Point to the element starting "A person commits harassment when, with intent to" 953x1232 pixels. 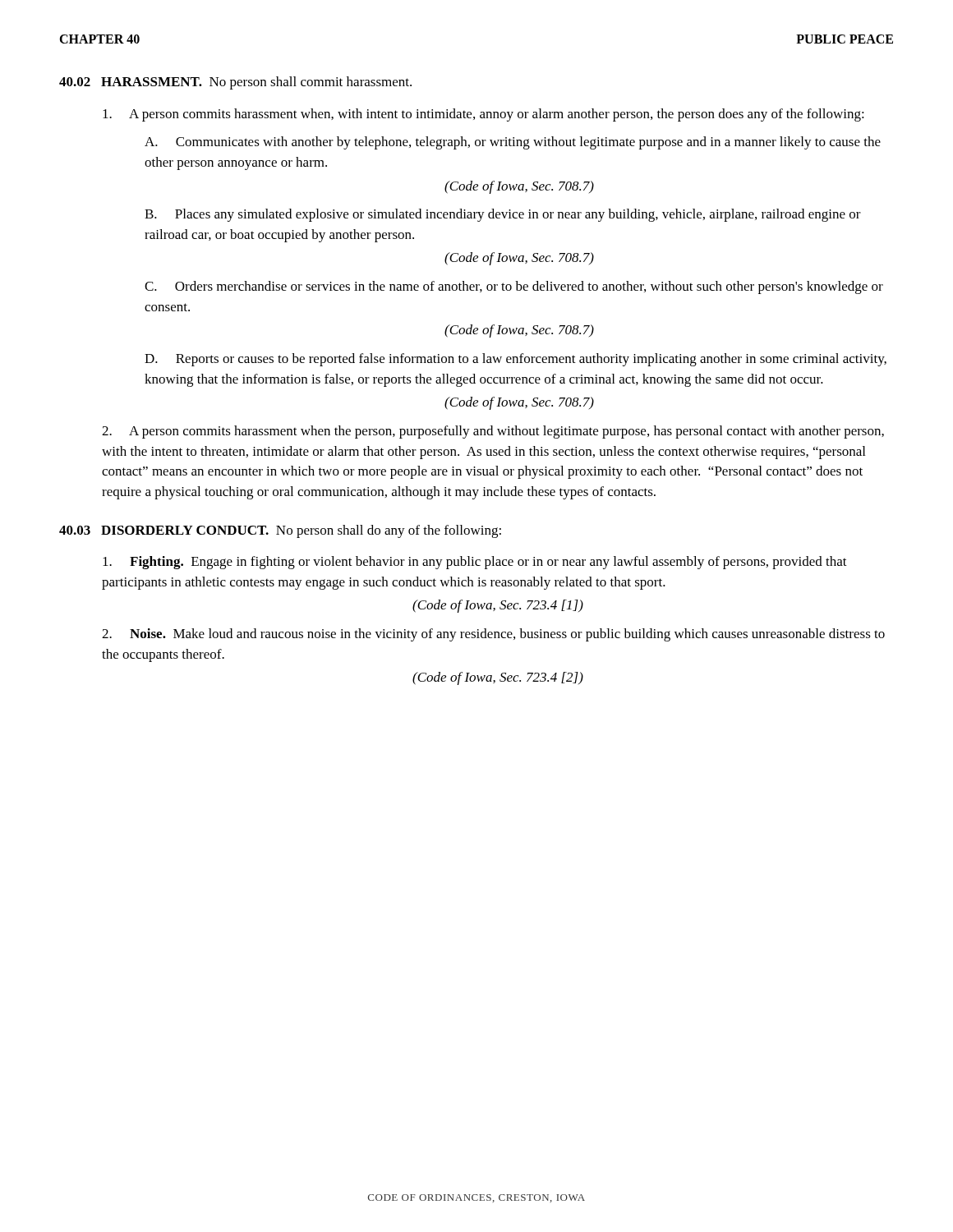[x=483, y=113]
